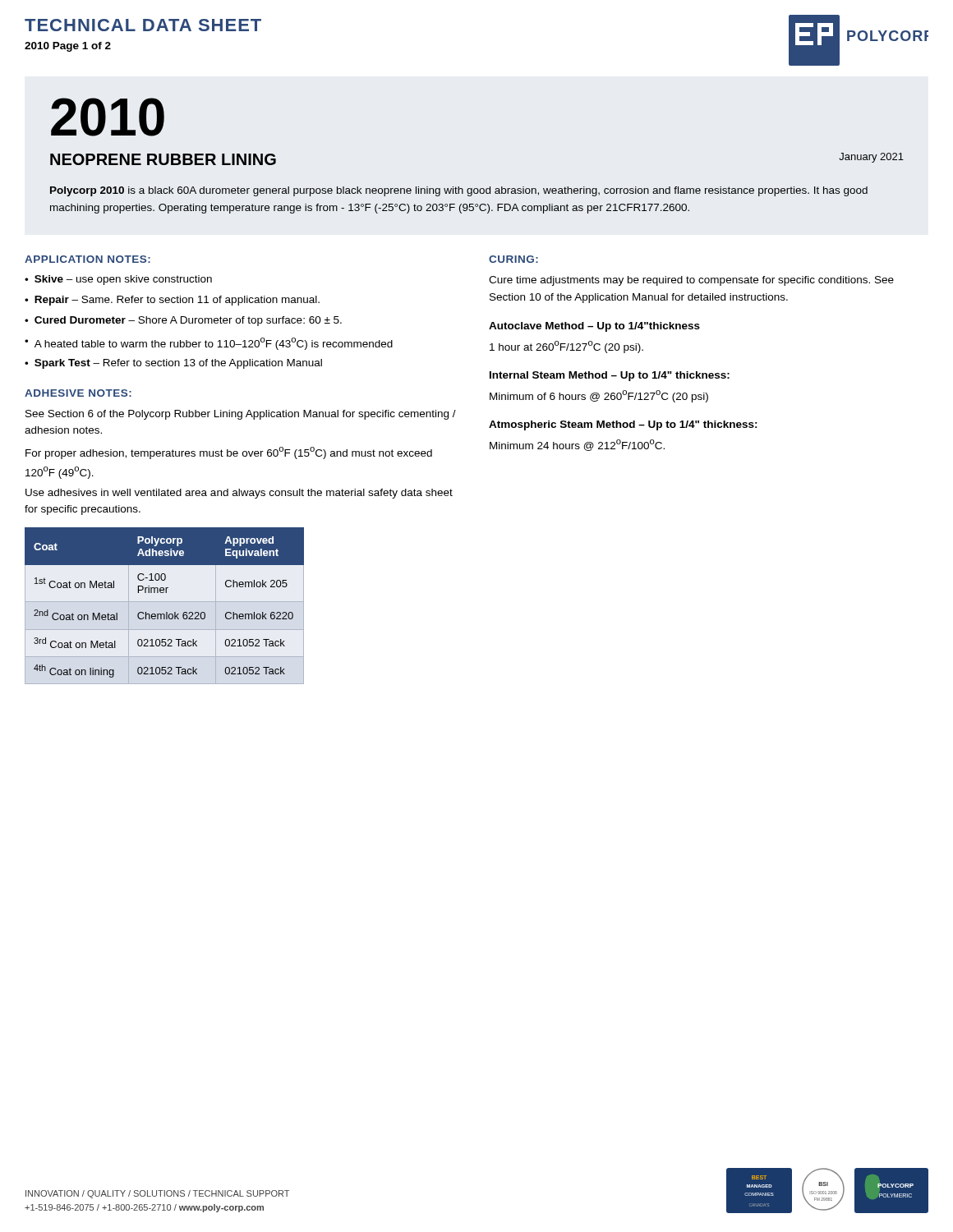
Task: Click the passage that begins "Use adhesives in"
Action: point(239,500)
